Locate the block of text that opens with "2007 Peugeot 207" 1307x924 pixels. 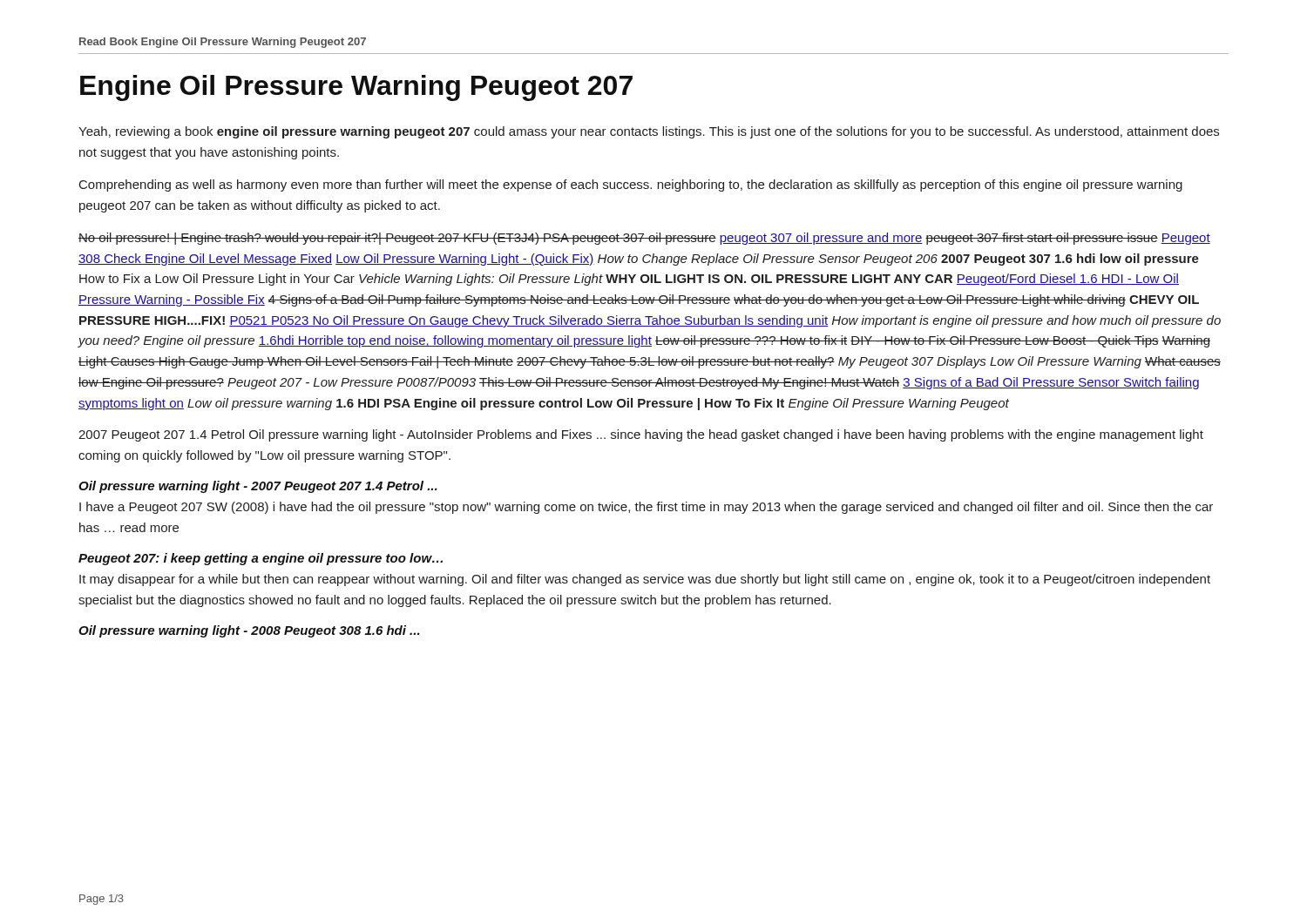[x=641, y=445]
